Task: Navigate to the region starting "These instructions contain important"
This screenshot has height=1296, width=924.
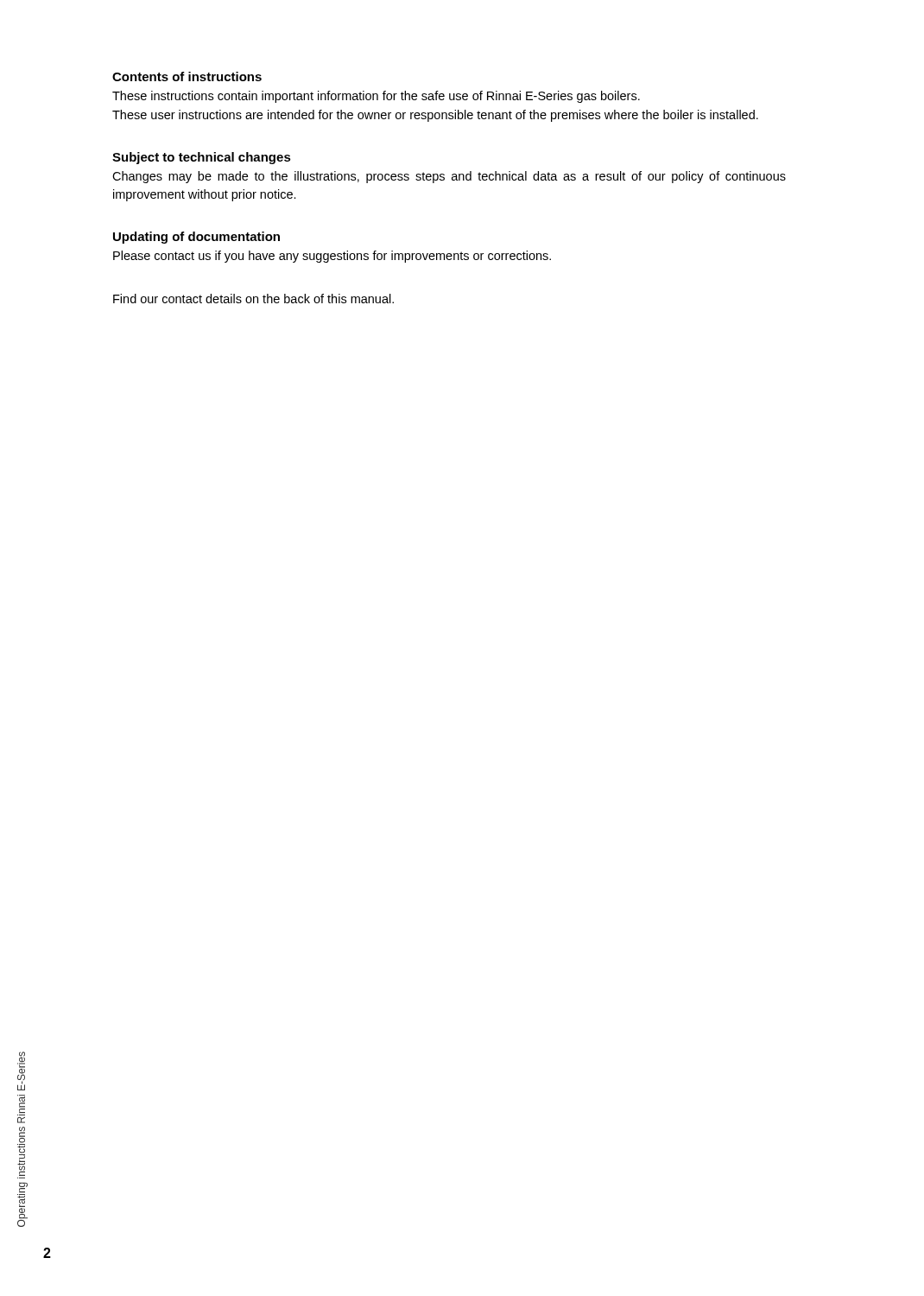Action: (436, 105)
